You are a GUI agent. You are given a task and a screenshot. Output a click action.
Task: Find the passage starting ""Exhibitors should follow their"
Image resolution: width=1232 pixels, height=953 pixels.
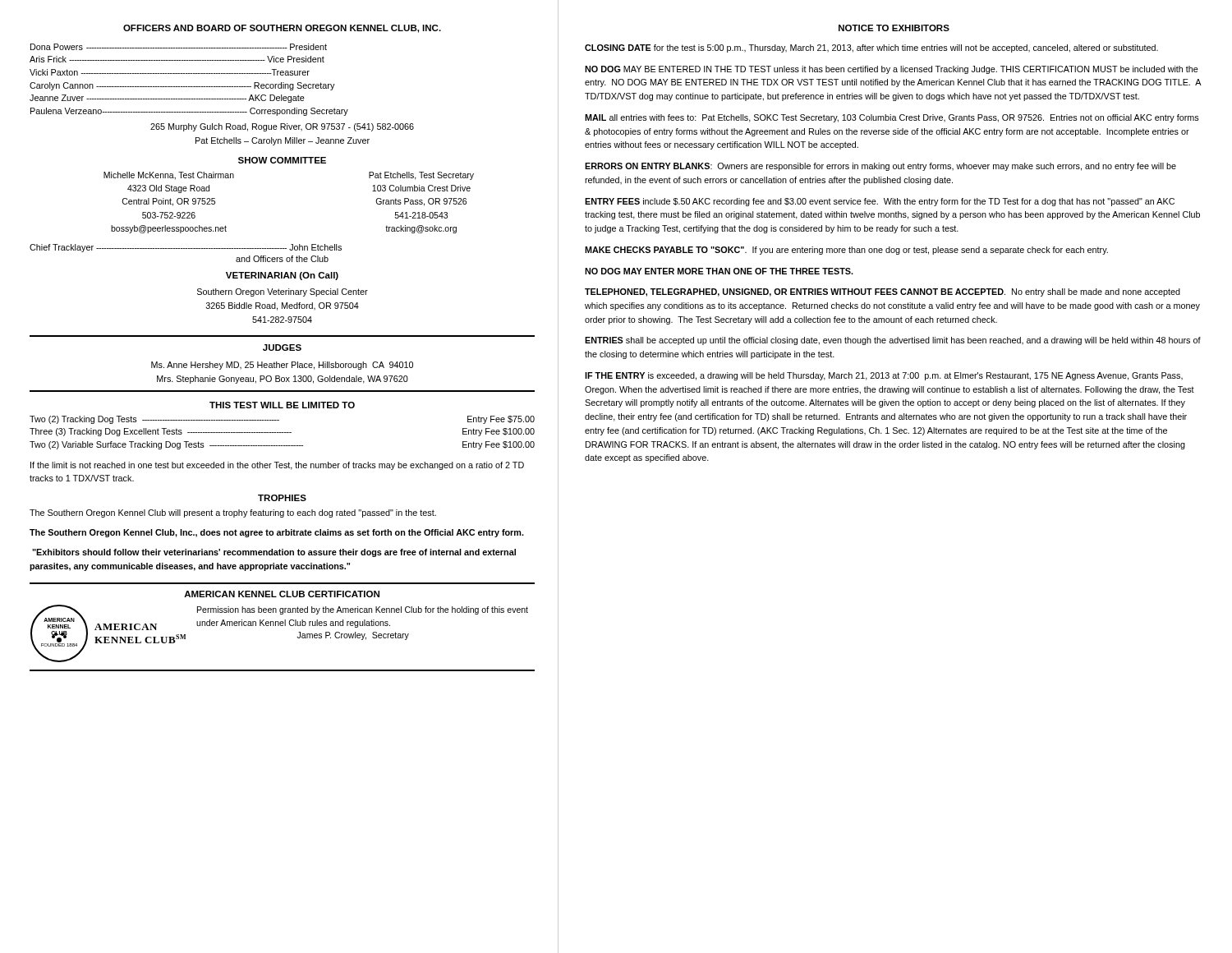click(x=273, y=559)
